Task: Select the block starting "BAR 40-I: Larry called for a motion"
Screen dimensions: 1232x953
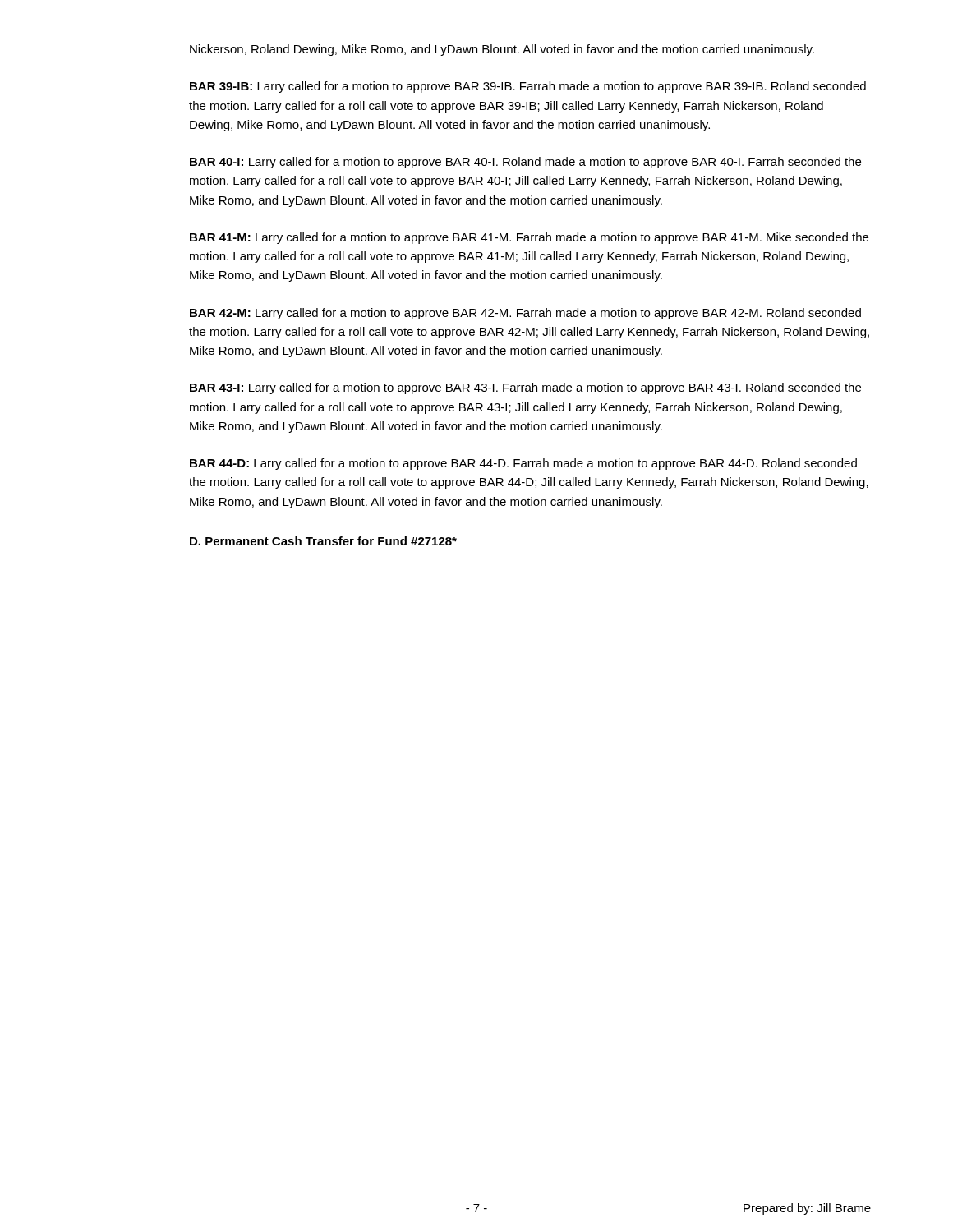Action: coord(525,180)
